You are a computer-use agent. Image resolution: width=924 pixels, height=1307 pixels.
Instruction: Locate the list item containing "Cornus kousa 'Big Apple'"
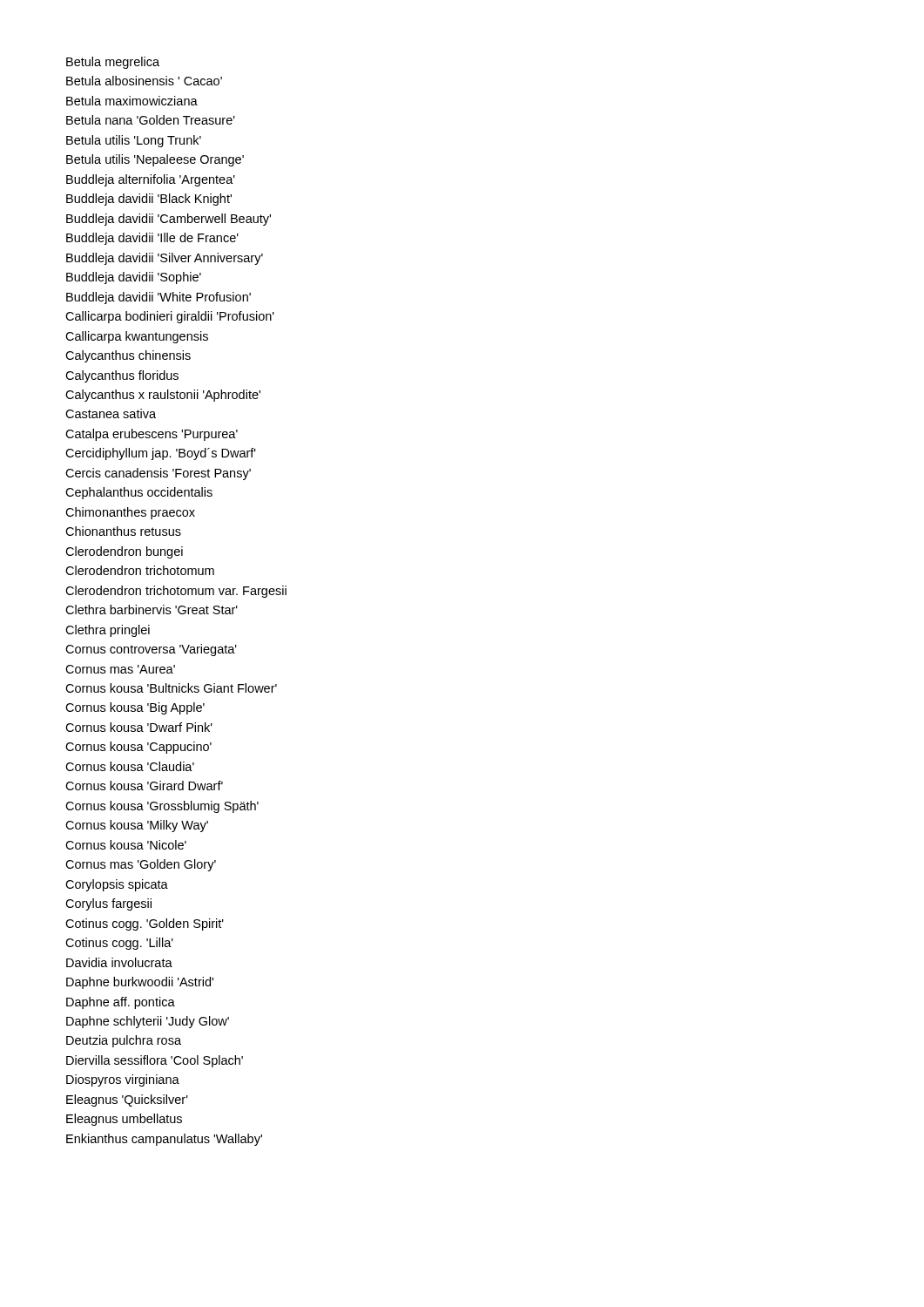pos(135,708)
